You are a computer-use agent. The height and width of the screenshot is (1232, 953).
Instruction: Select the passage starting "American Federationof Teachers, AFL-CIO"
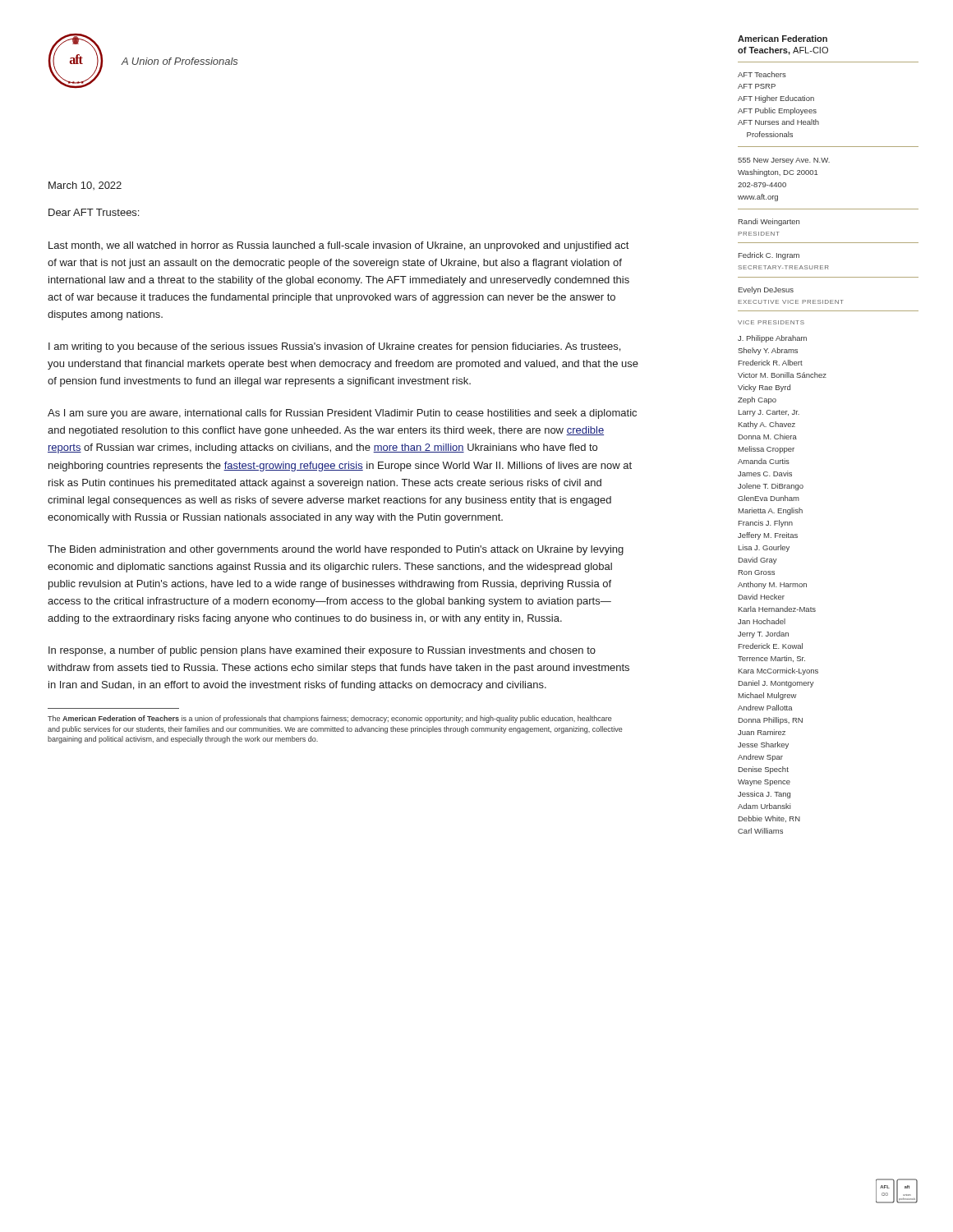(783, 44)
